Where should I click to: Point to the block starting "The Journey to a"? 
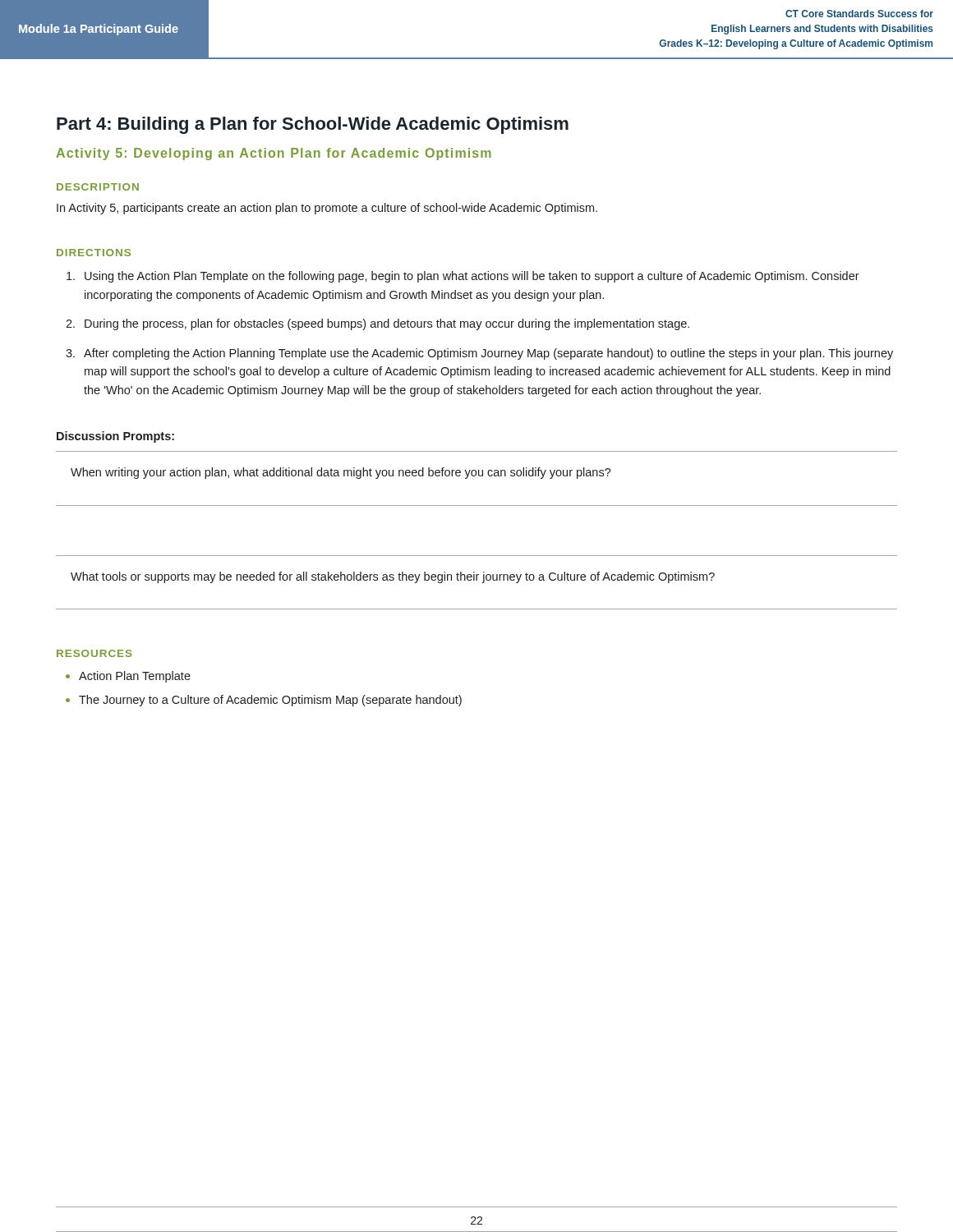point(271,700)
